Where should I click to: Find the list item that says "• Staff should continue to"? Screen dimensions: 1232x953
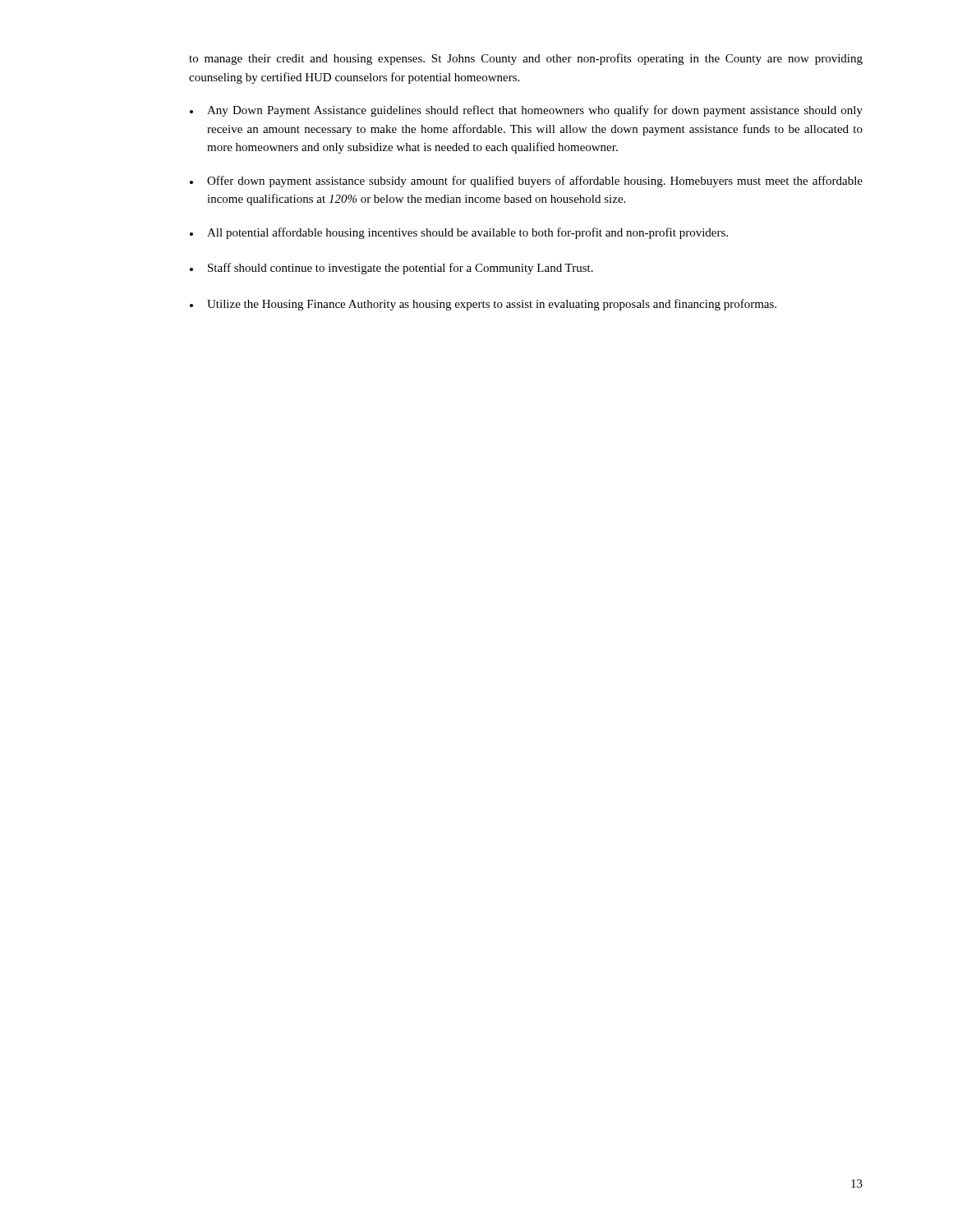526,270
